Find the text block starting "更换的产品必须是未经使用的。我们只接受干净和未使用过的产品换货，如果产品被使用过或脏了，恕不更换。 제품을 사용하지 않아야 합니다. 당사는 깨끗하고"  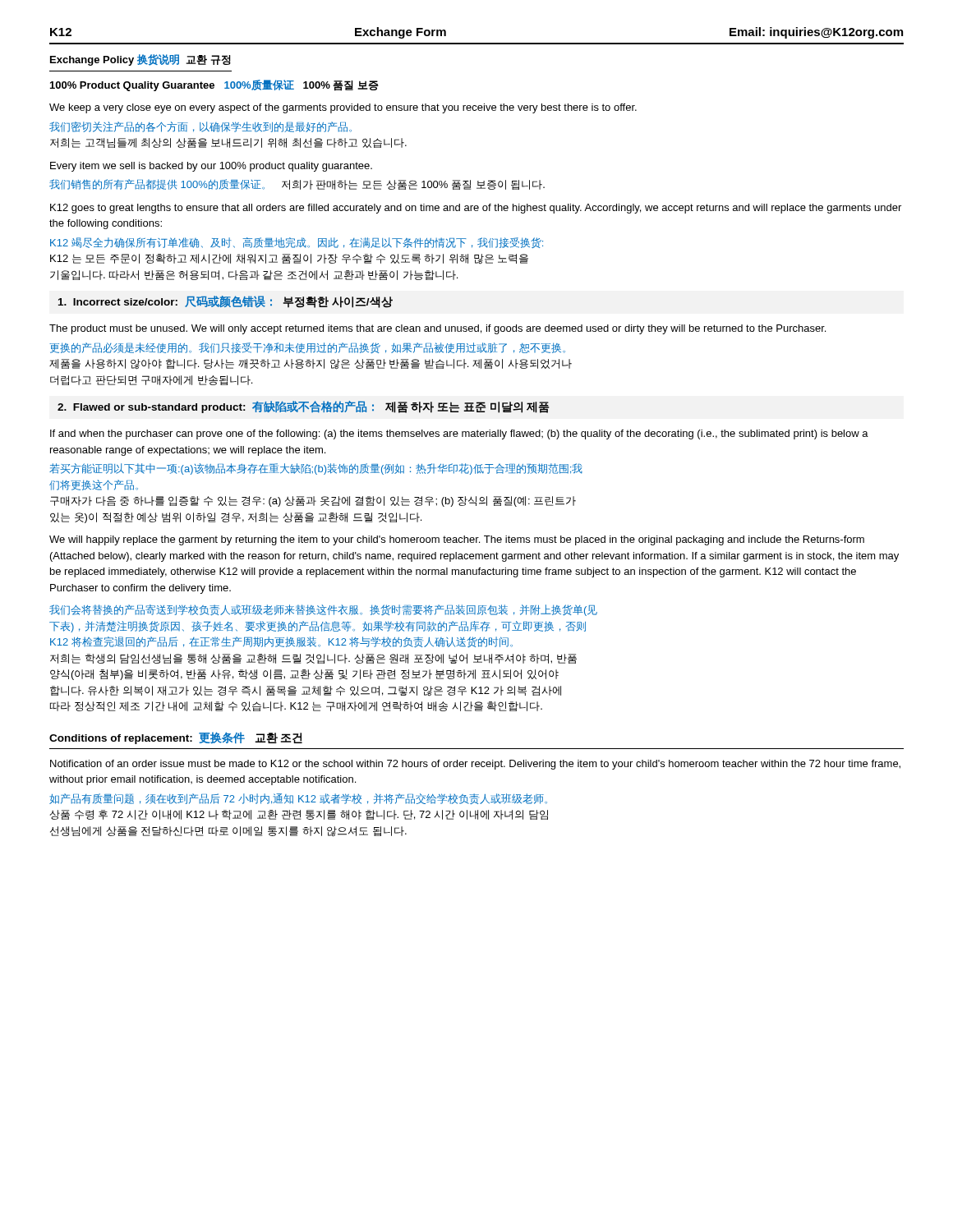[x=311, y=363]
